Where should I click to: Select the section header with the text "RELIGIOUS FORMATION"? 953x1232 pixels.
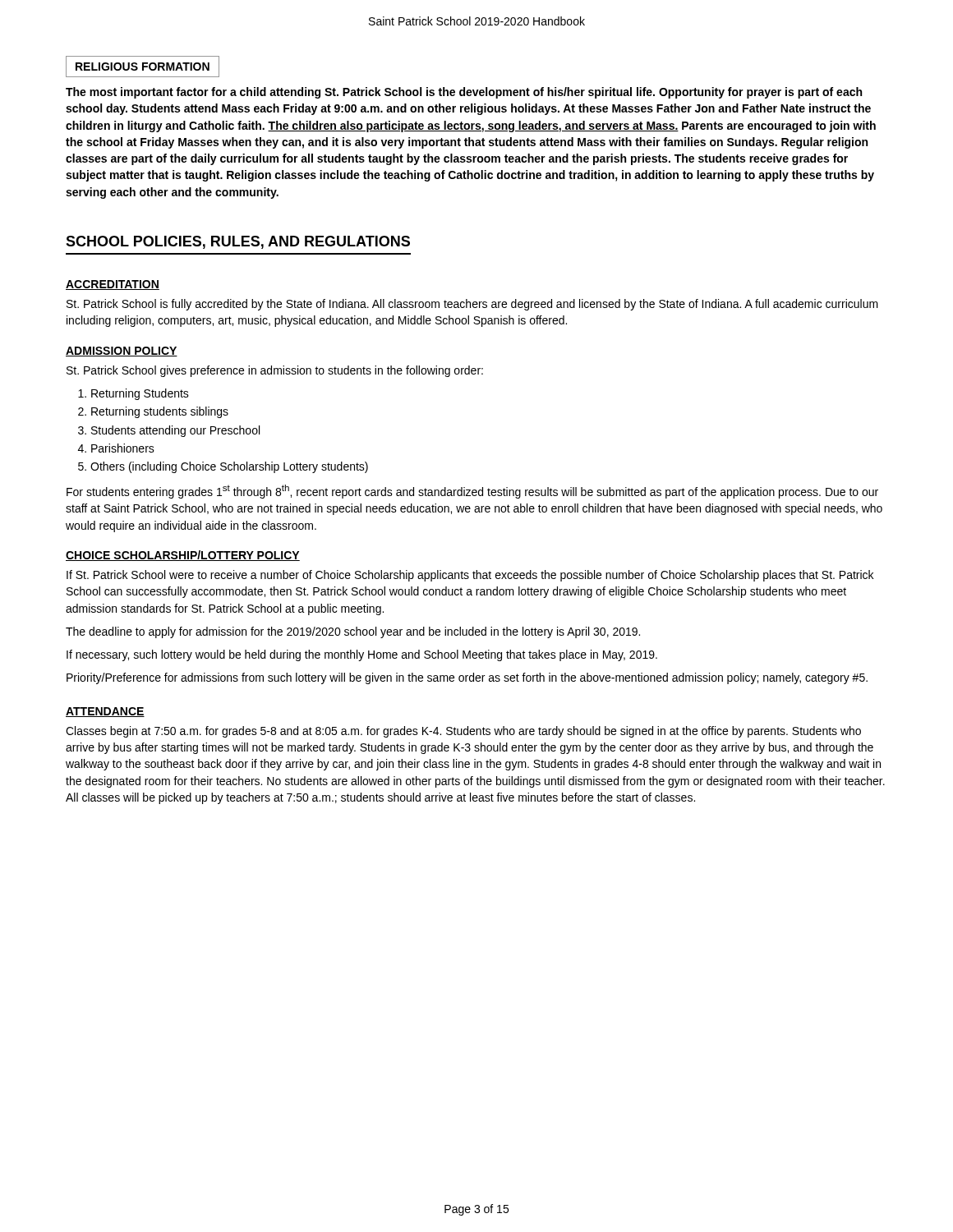pos(142,67)
